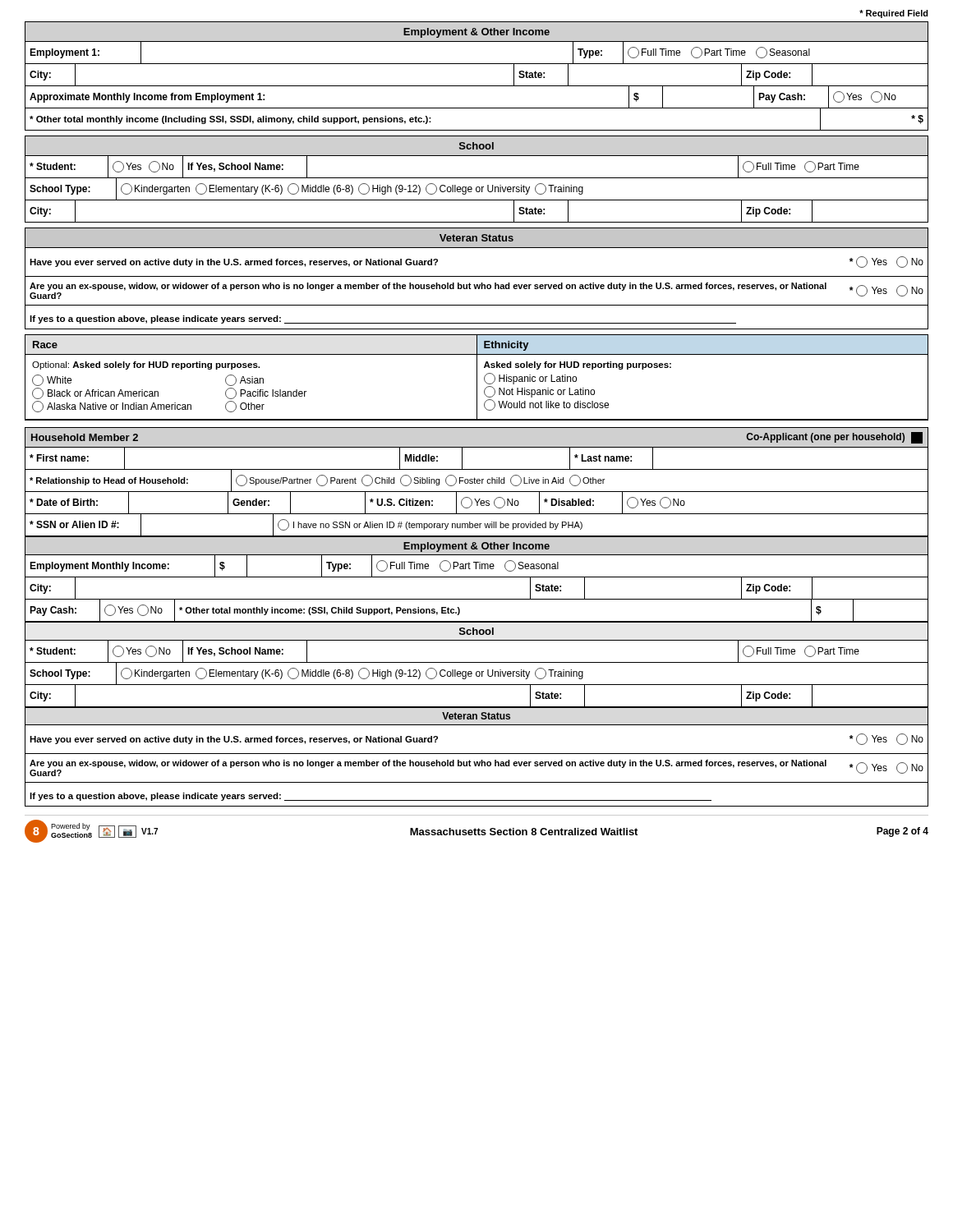Select the table that reads "Household Member 2 Co-Applicant"

(476, 617)
